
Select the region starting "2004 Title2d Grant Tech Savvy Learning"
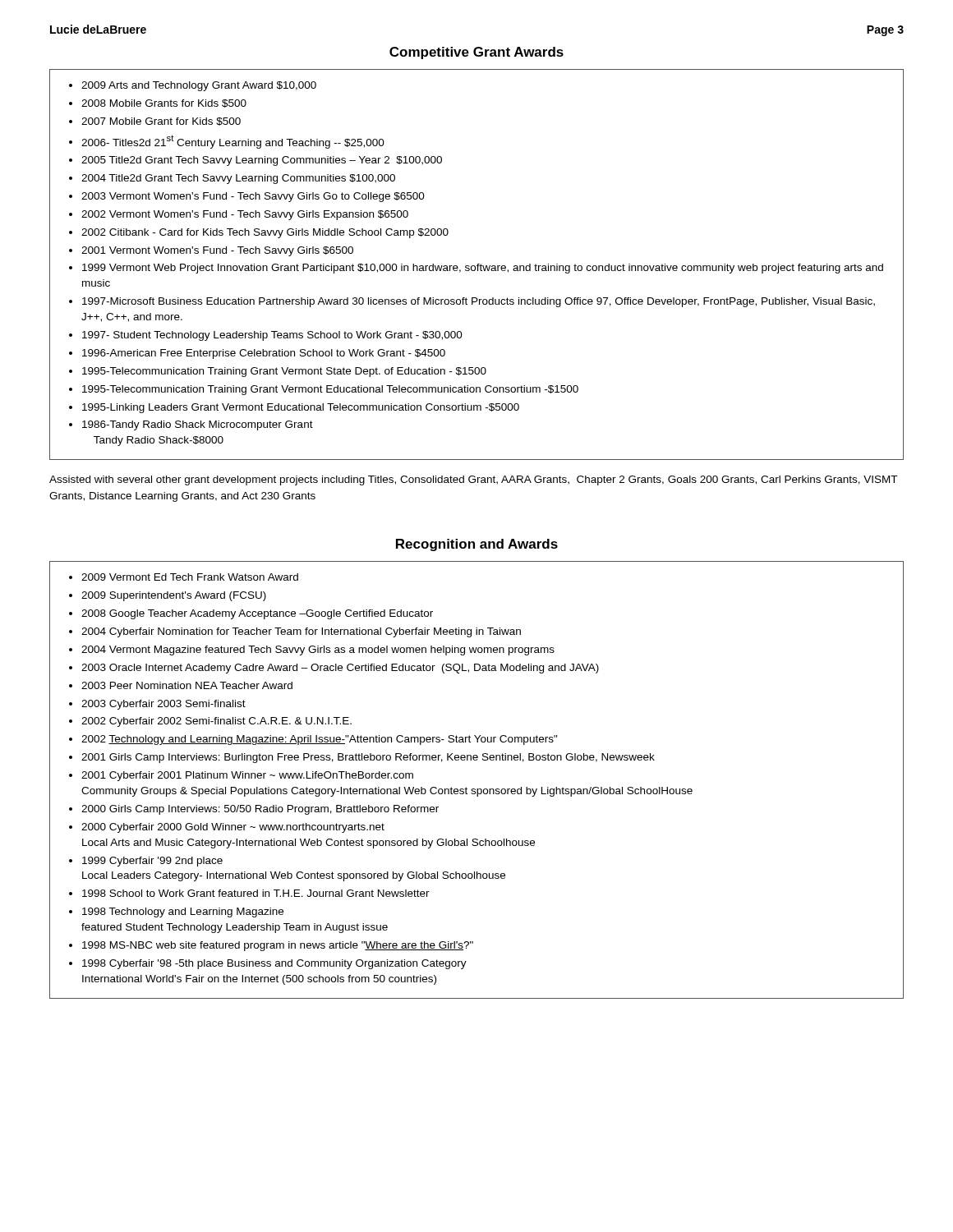coord(238,178)
